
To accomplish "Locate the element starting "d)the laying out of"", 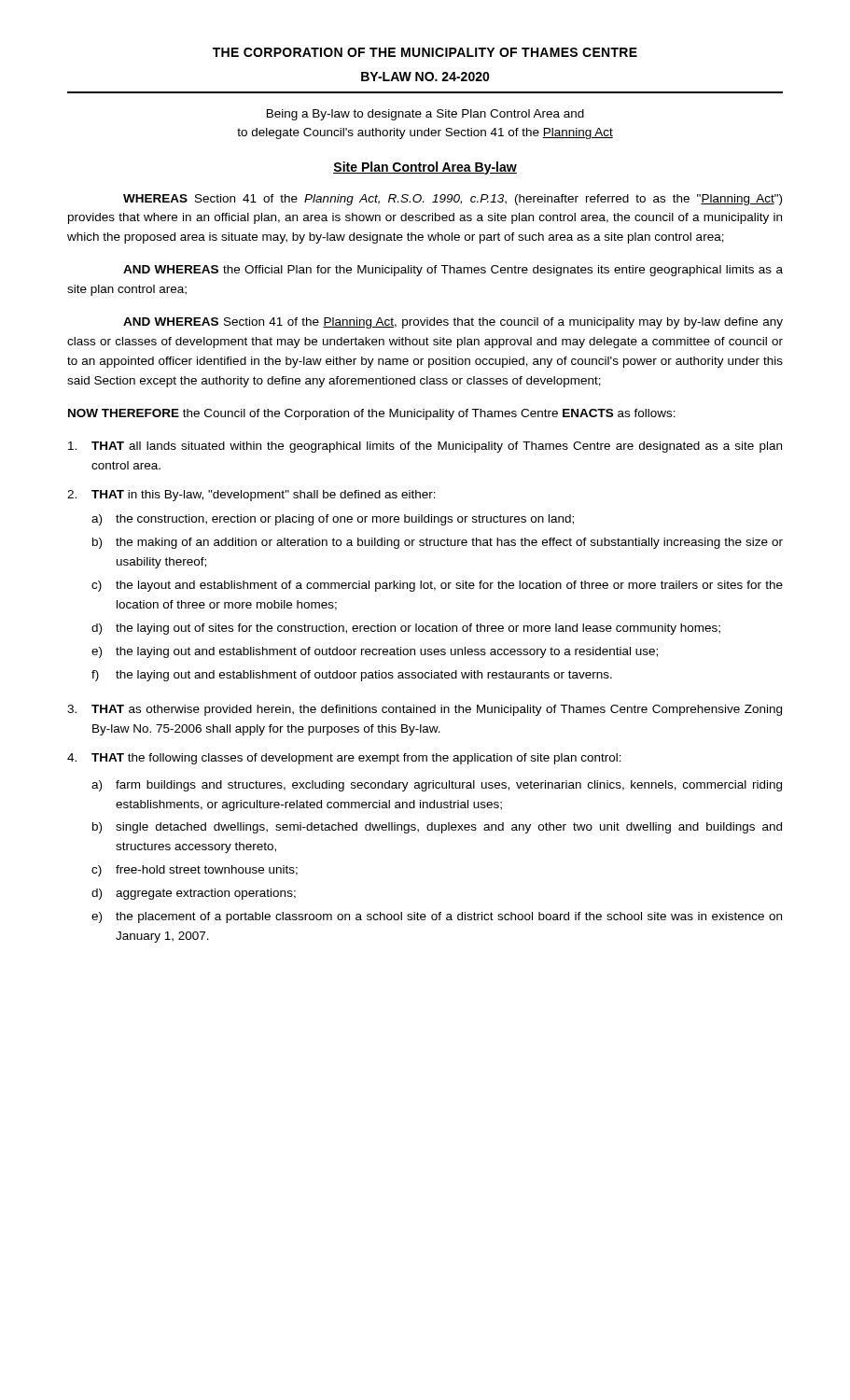I will click(x=437, y=629).
